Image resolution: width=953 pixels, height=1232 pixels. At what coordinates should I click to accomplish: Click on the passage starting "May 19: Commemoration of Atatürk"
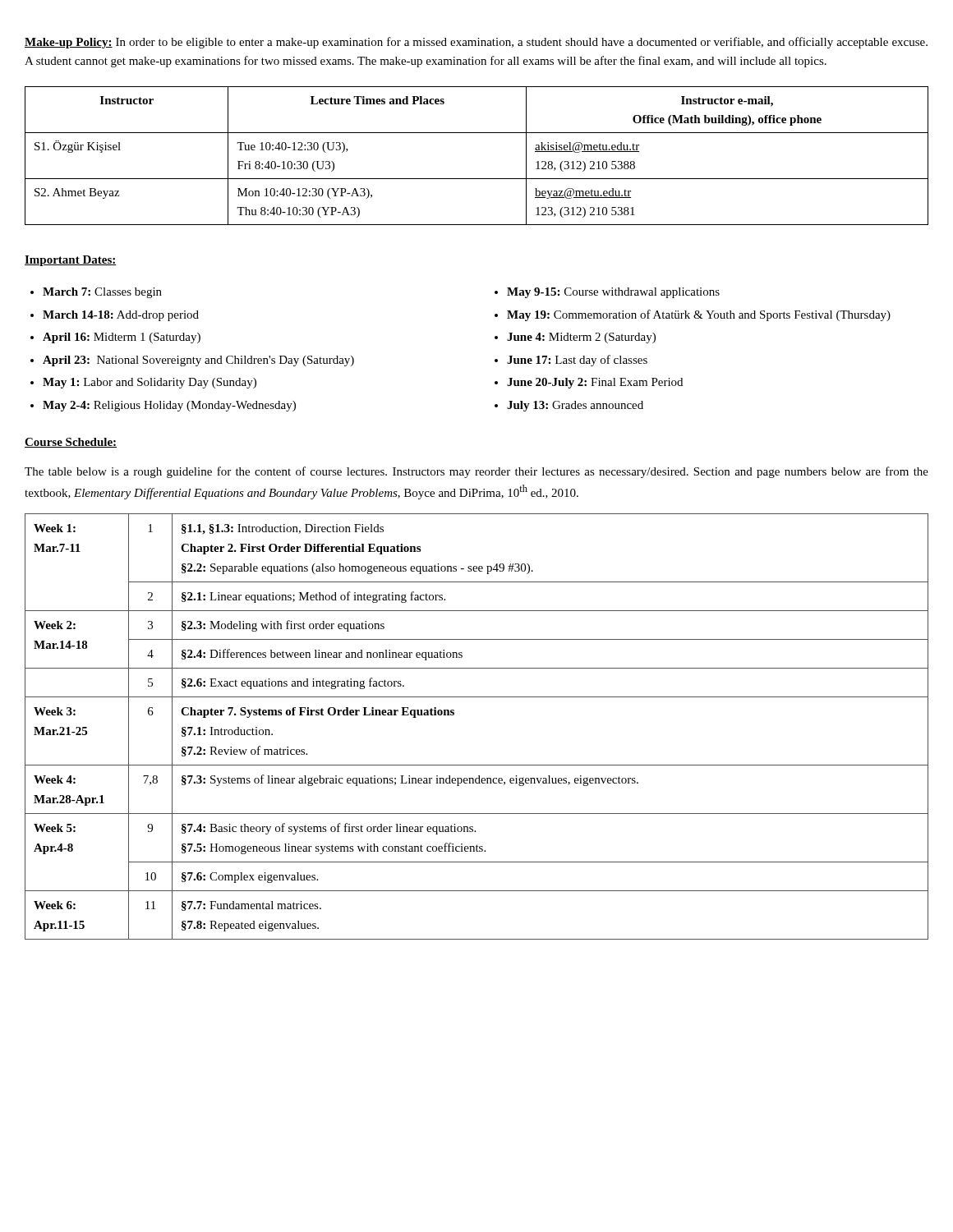699,314
